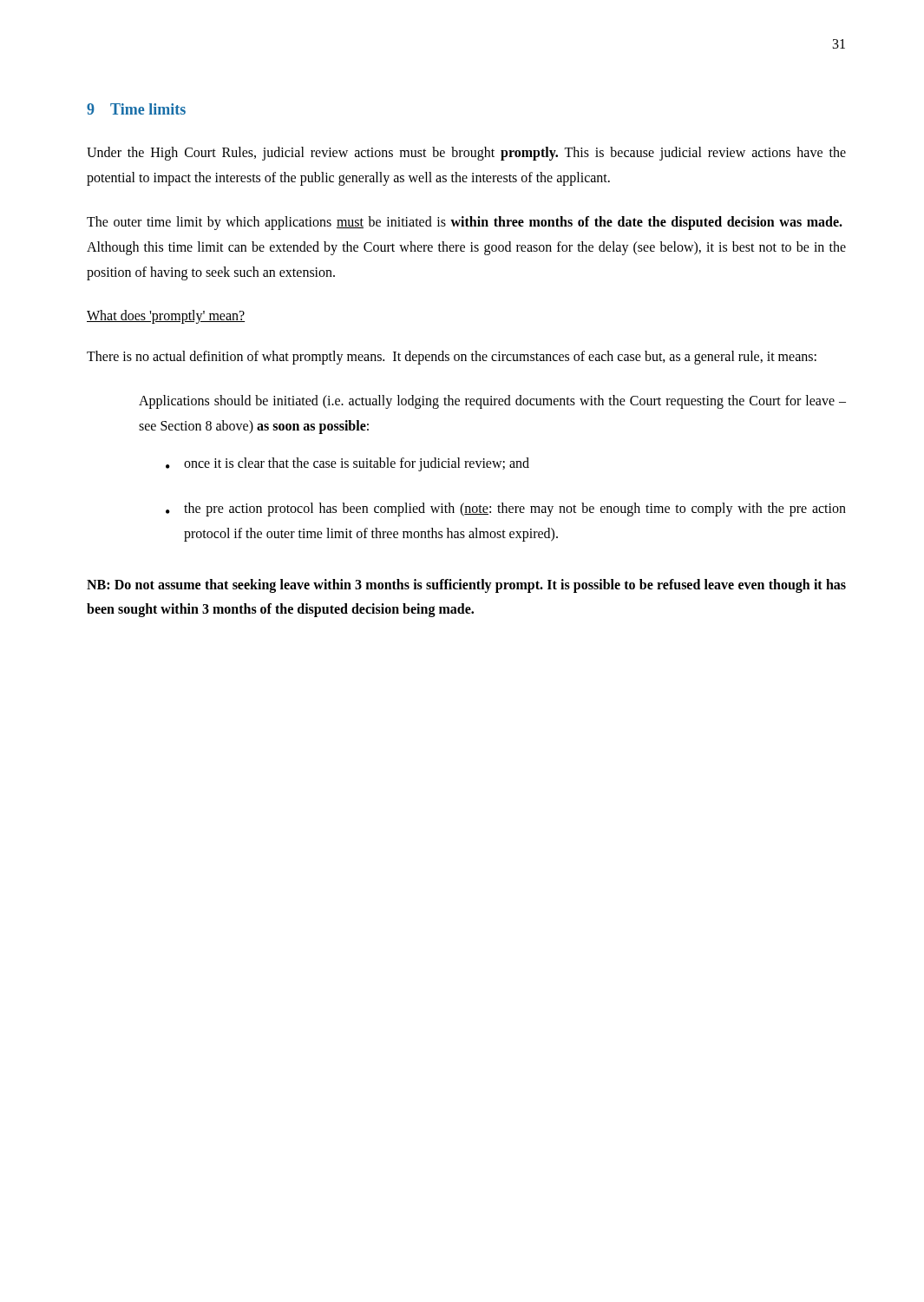The image size is (924, 1302).
Task: Point to the text block starting "• once it is clear that"
Action: pos(505,466)
